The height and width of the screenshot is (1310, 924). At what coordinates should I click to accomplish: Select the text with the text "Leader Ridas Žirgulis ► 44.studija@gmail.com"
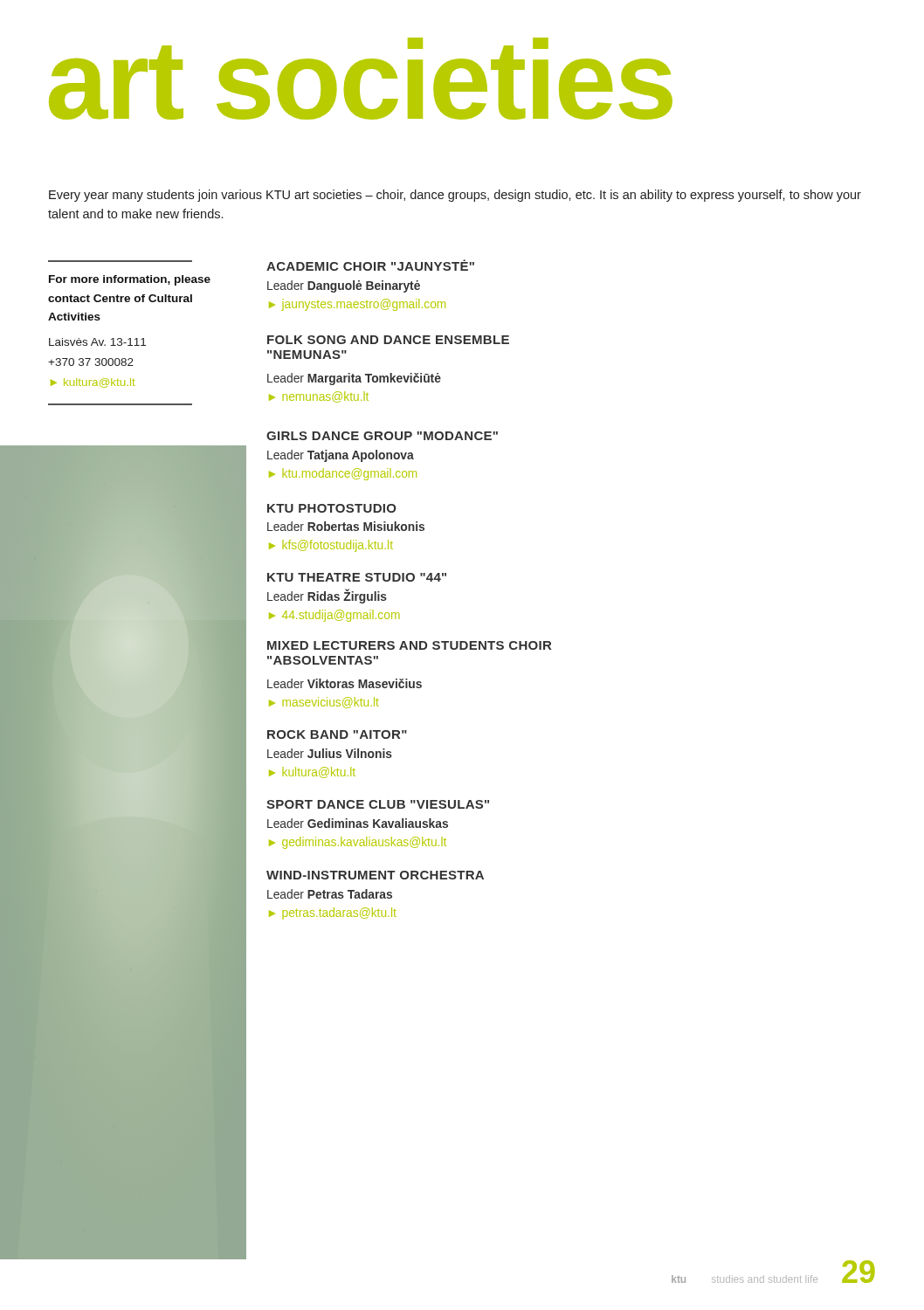333,606
